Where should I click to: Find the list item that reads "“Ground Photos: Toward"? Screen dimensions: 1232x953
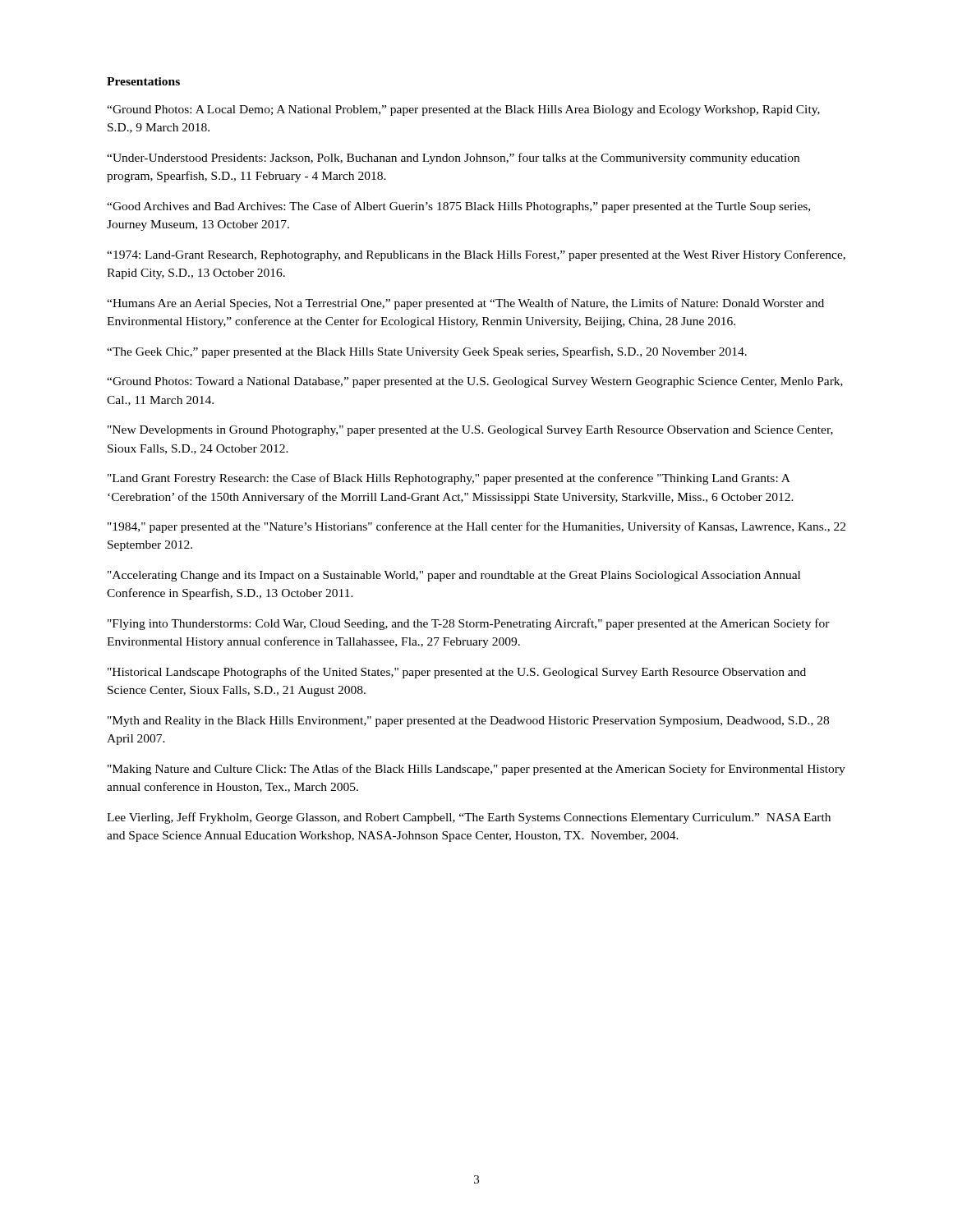[475, 390]
